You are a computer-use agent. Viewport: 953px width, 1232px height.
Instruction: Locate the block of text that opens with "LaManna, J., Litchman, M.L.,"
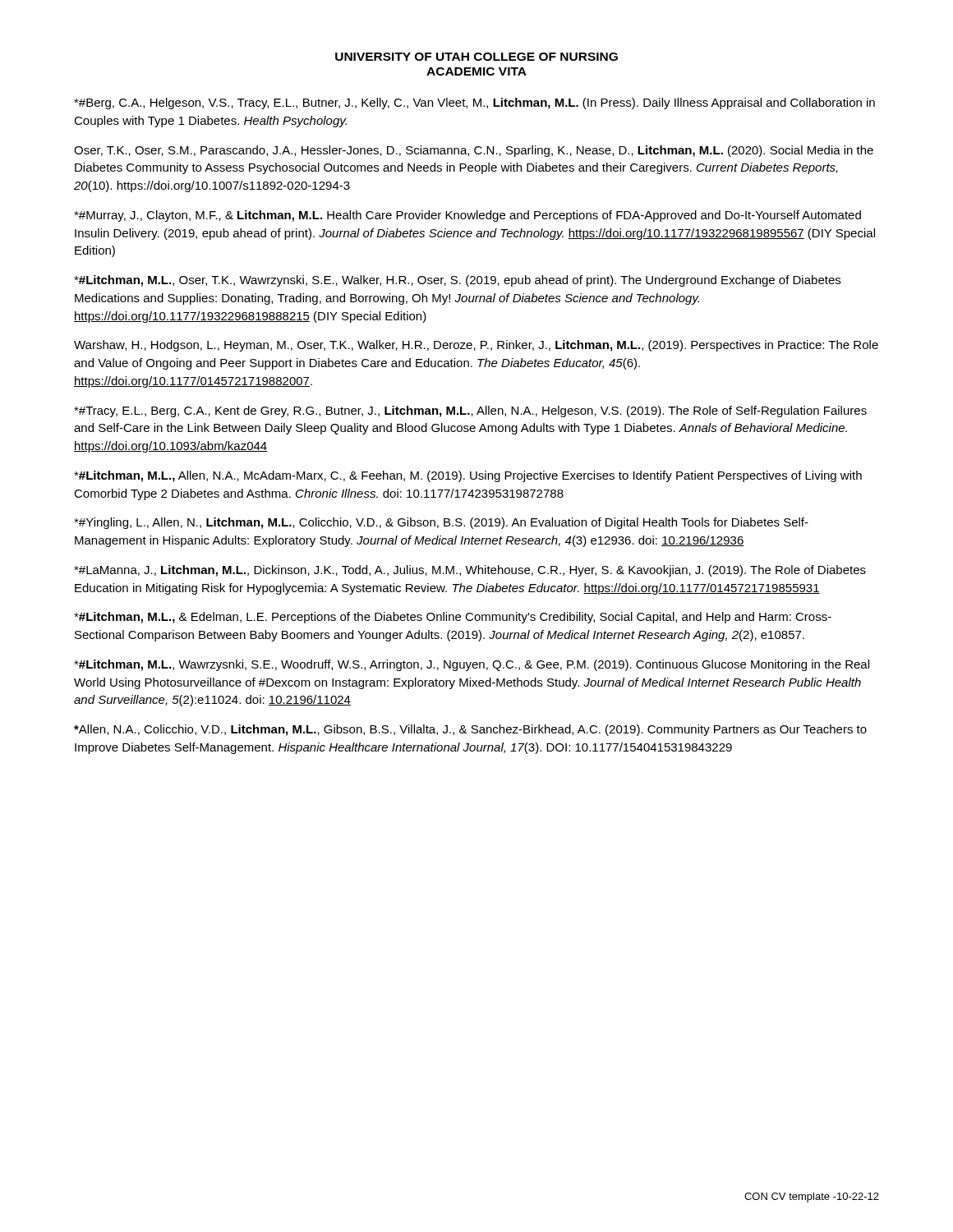pos(470,578)
